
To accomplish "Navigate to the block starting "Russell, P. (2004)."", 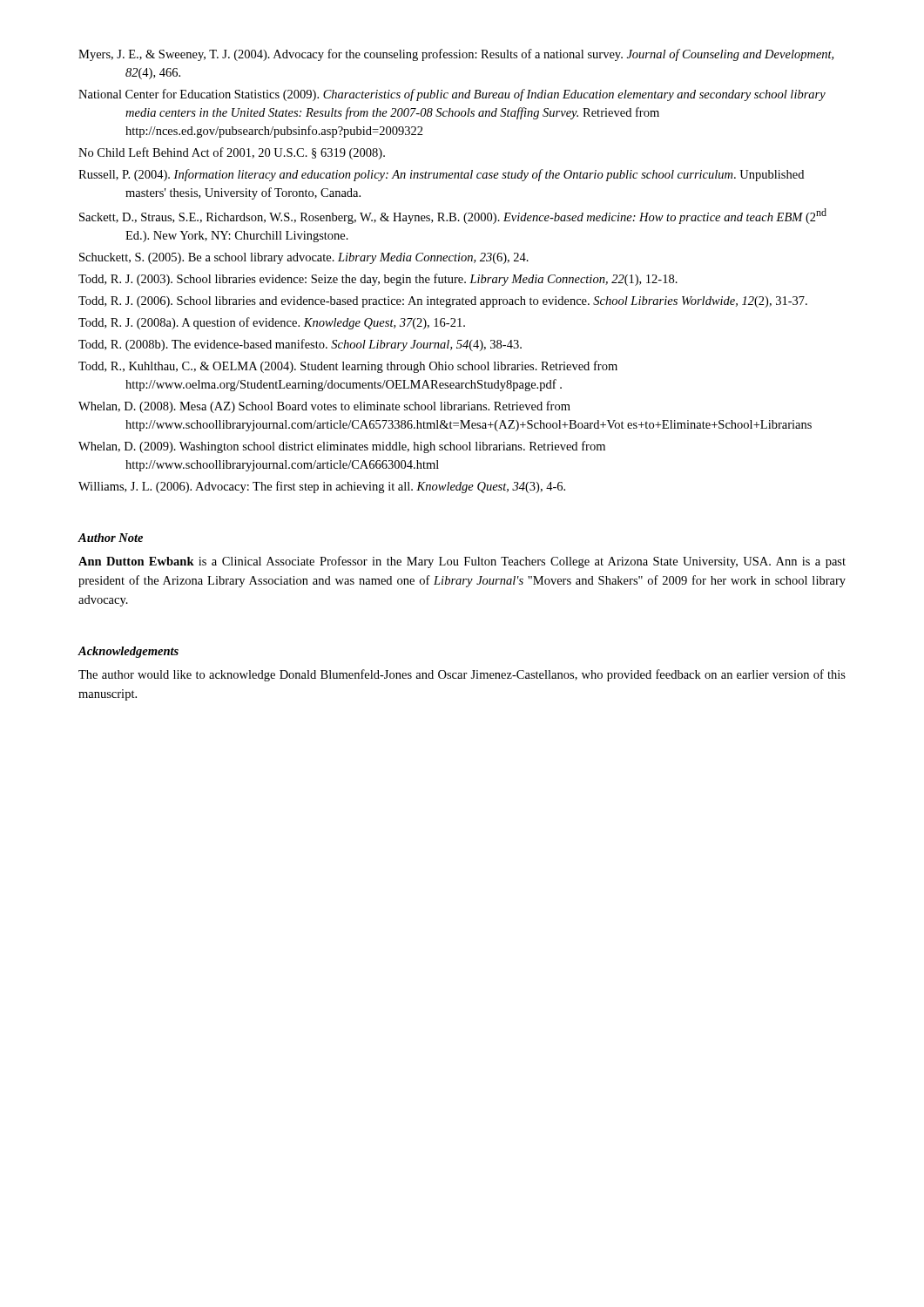I will [441, 184].
